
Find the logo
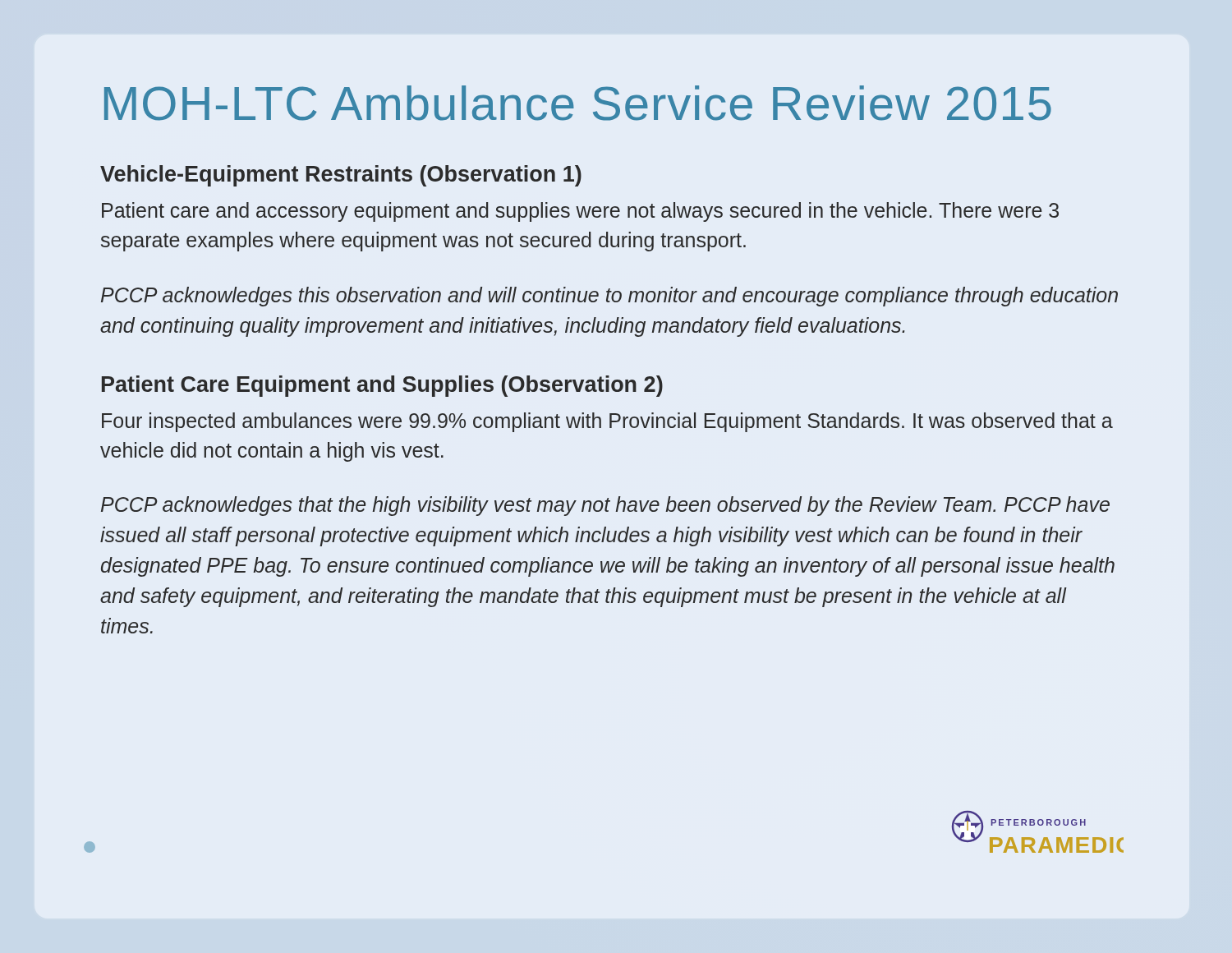(1033, 840)
